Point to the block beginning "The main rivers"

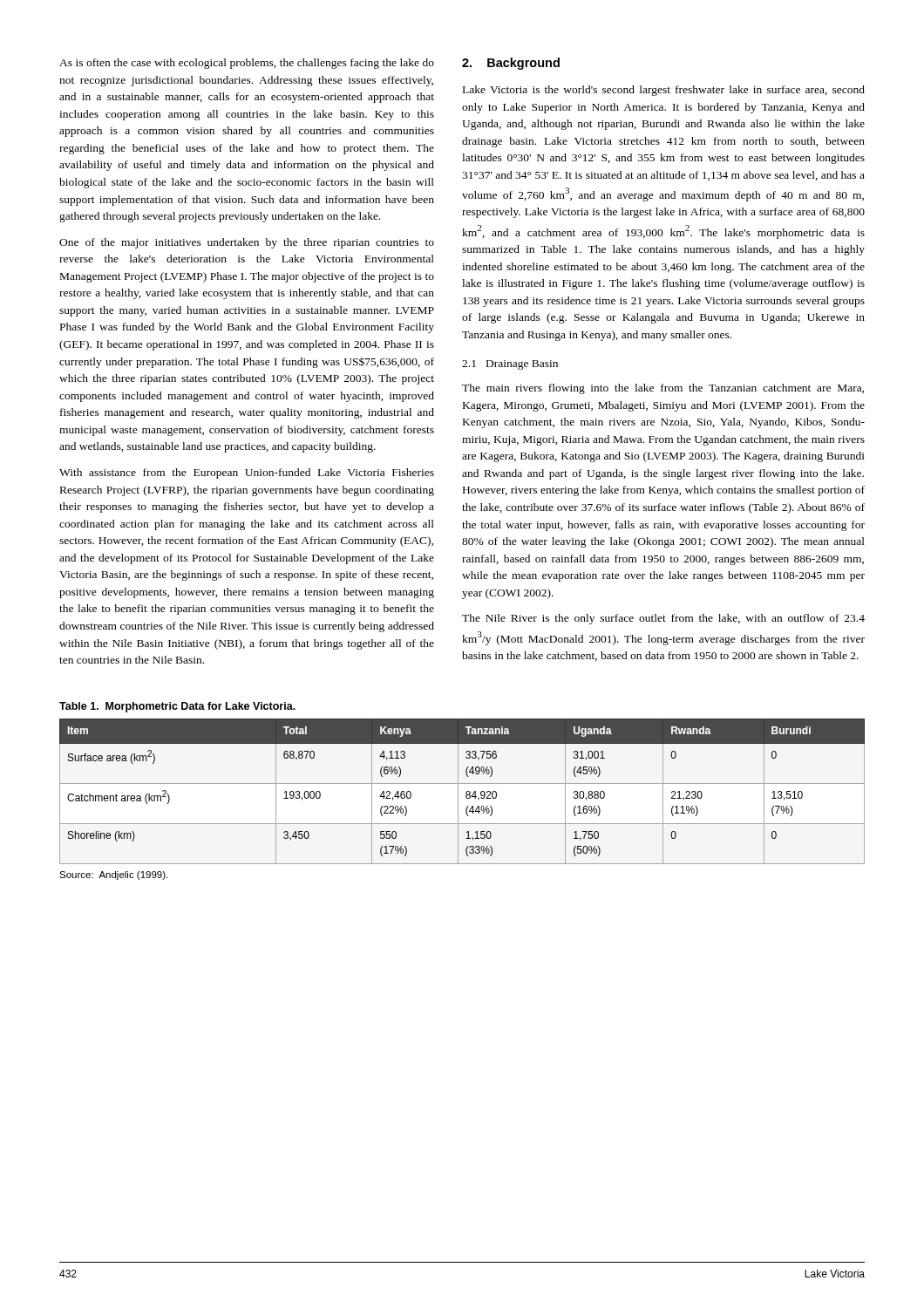tap(663, 490)
